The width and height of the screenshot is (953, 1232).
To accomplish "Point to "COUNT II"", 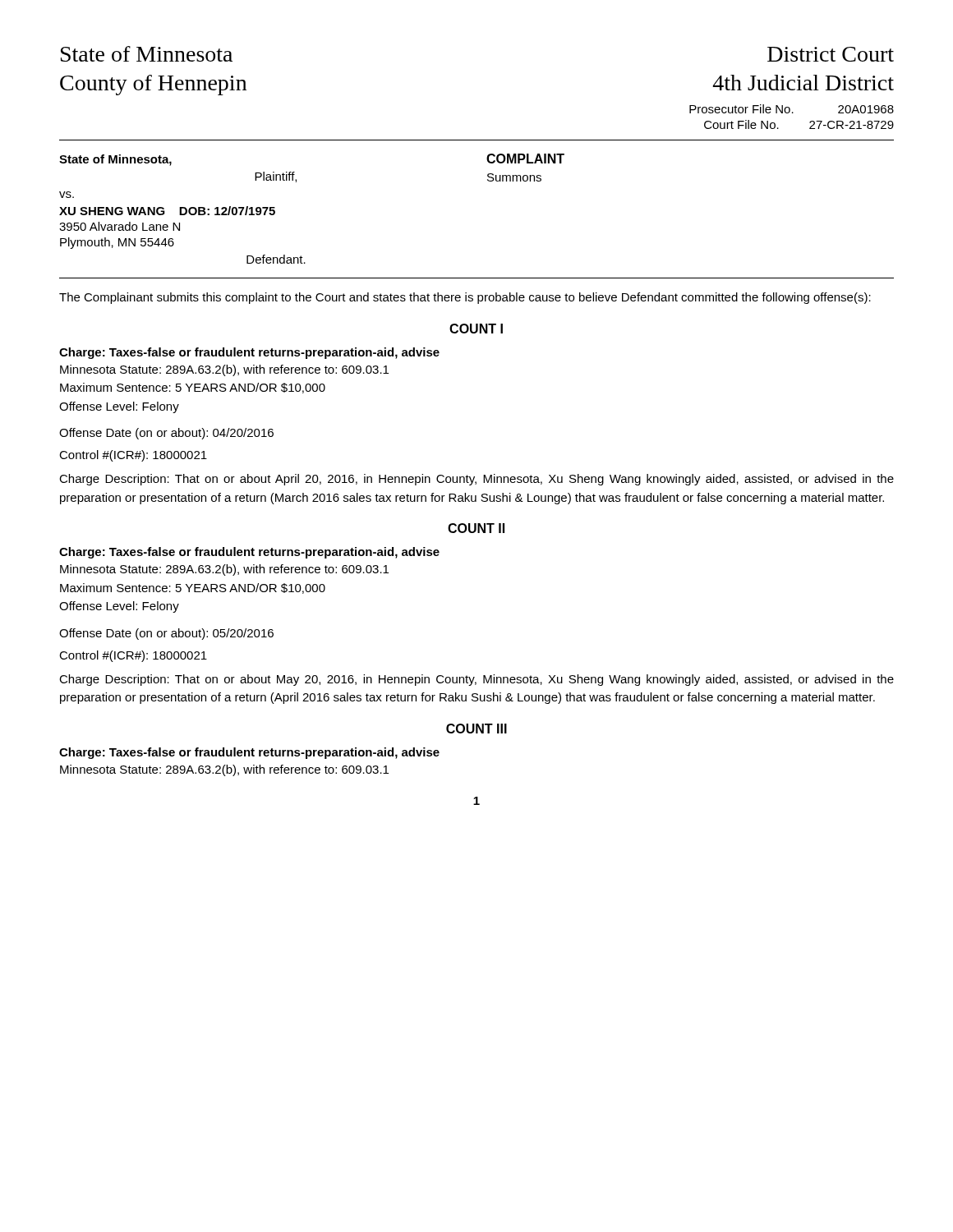I will [x=476, y=529].
